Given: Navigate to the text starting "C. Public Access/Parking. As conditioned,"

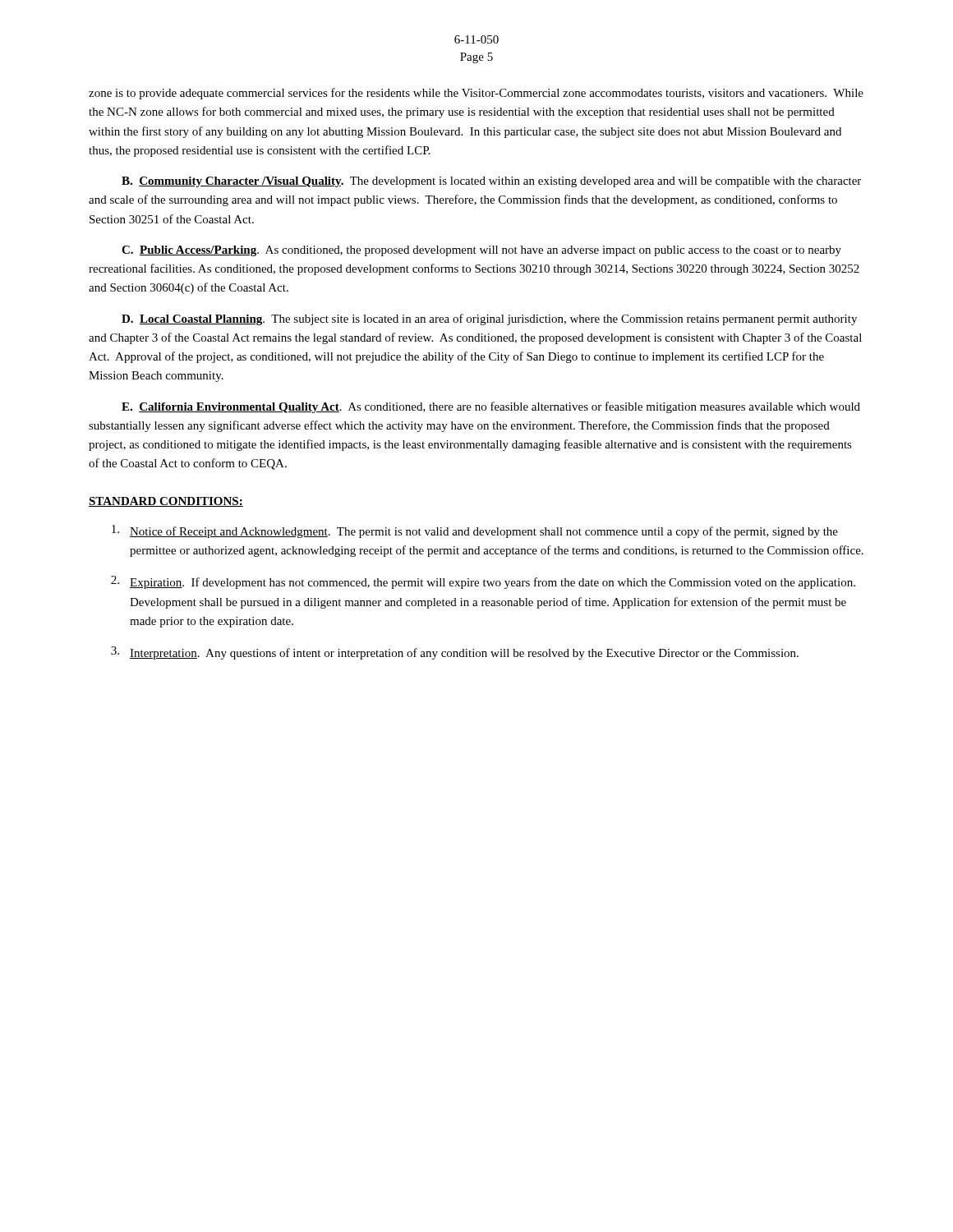Looking at the screenshot, I should (x=476, y=269).
